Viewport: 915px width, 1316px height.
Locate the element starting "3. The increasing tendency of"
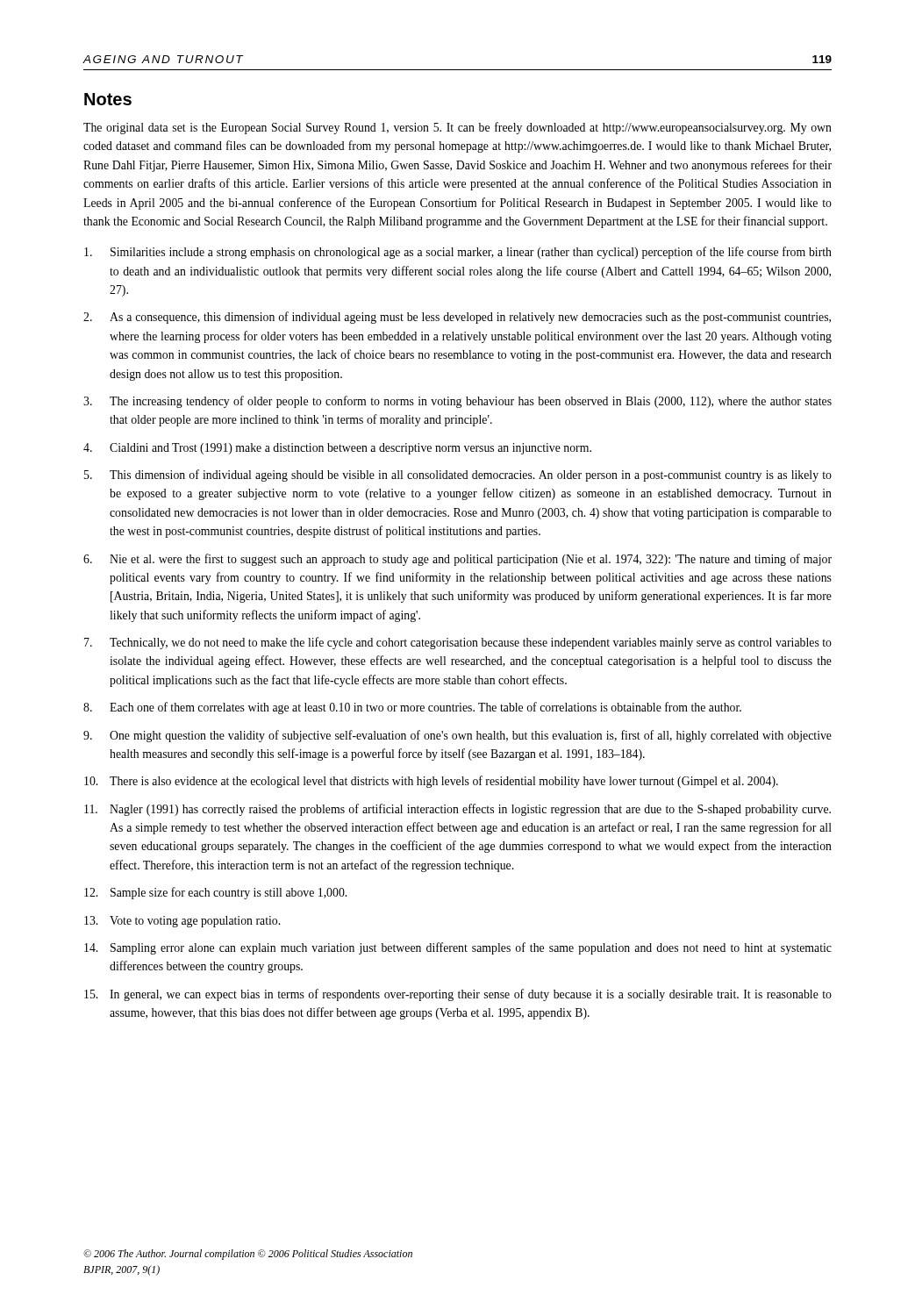coord(458,409)
